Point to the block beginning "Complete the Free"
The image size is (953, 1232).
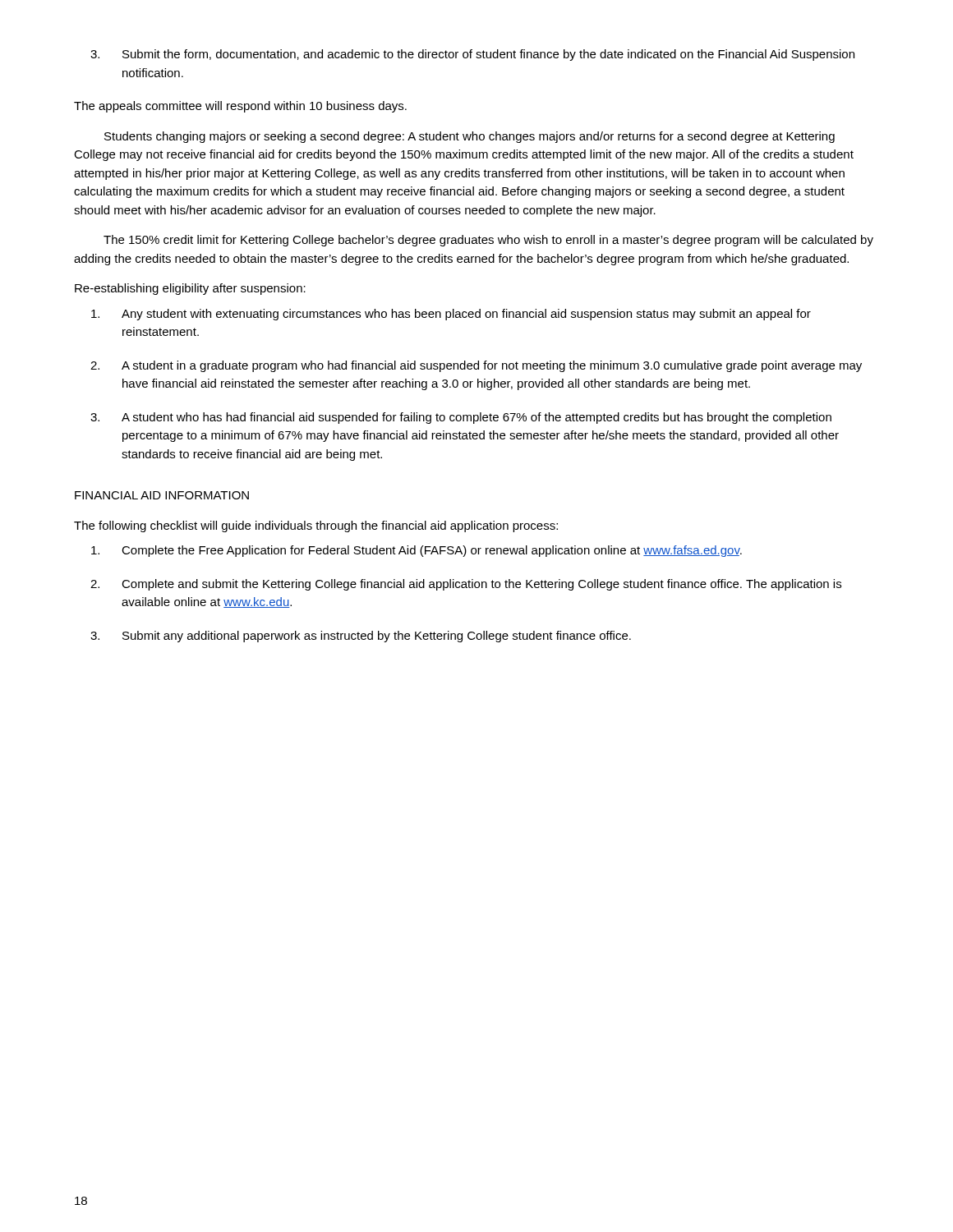pos(476,550)
